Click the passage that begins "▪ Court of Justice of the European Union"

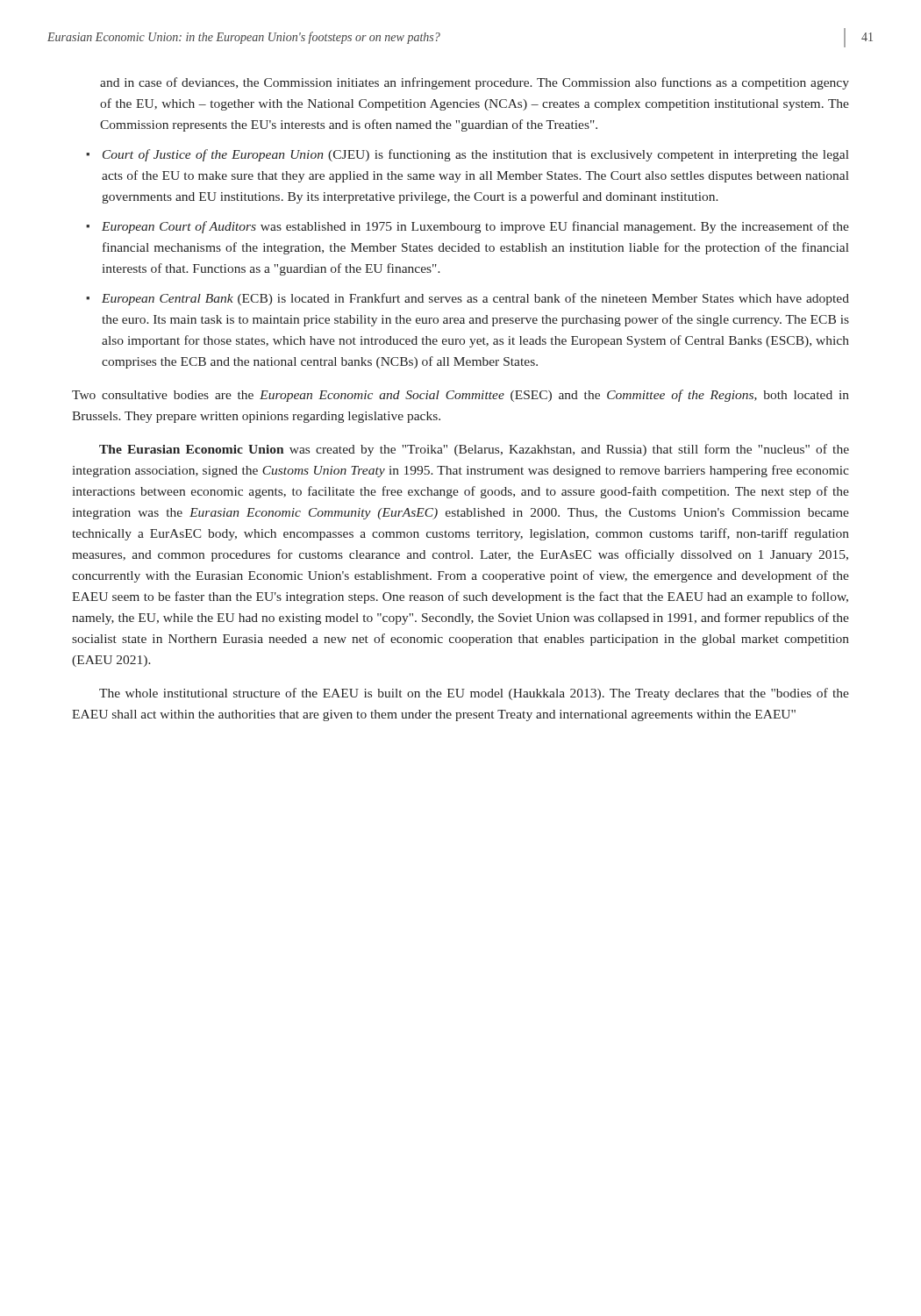point(467,175)
